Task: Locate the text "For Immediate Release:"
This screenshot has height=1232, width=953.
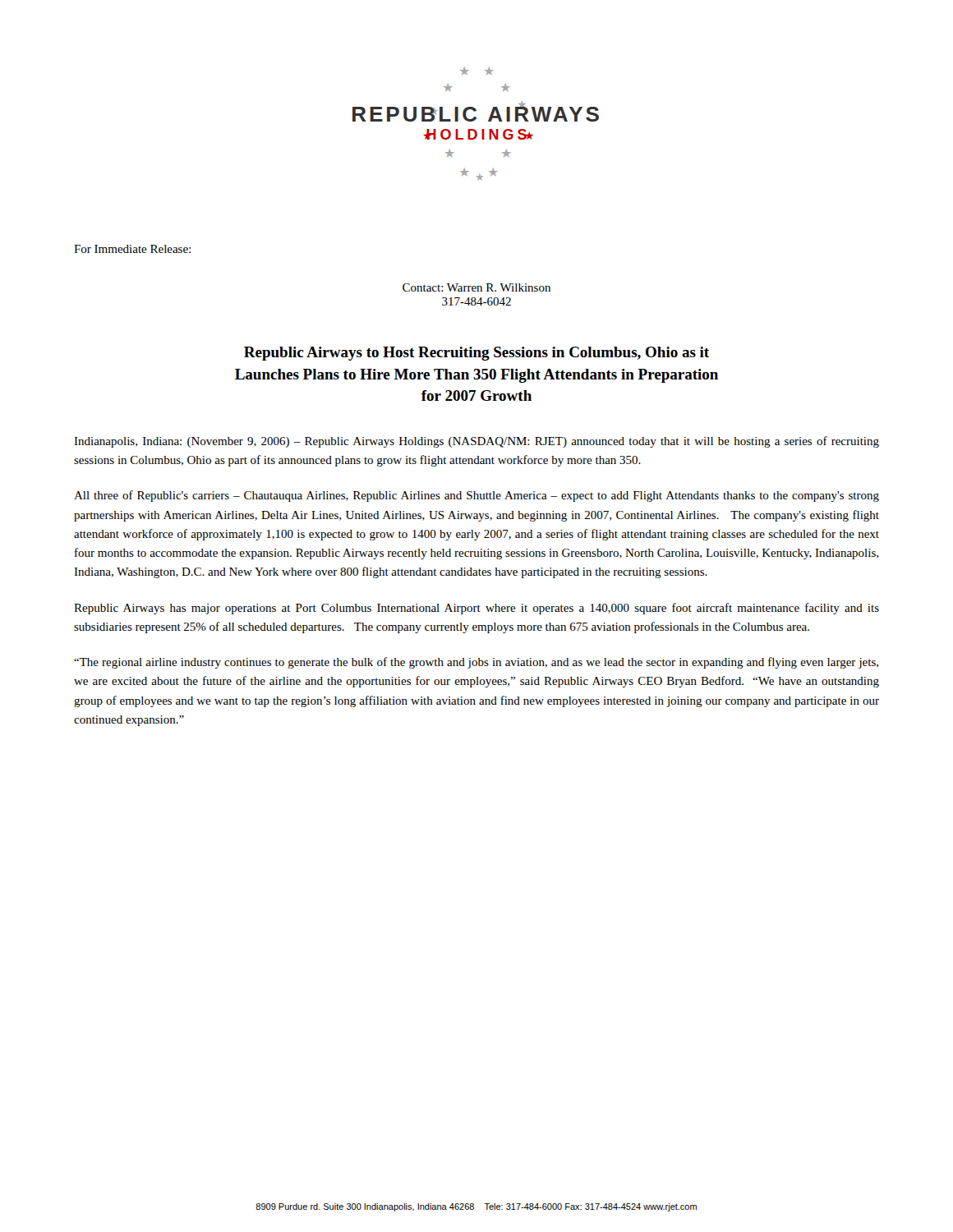Action: coord(133,249)
